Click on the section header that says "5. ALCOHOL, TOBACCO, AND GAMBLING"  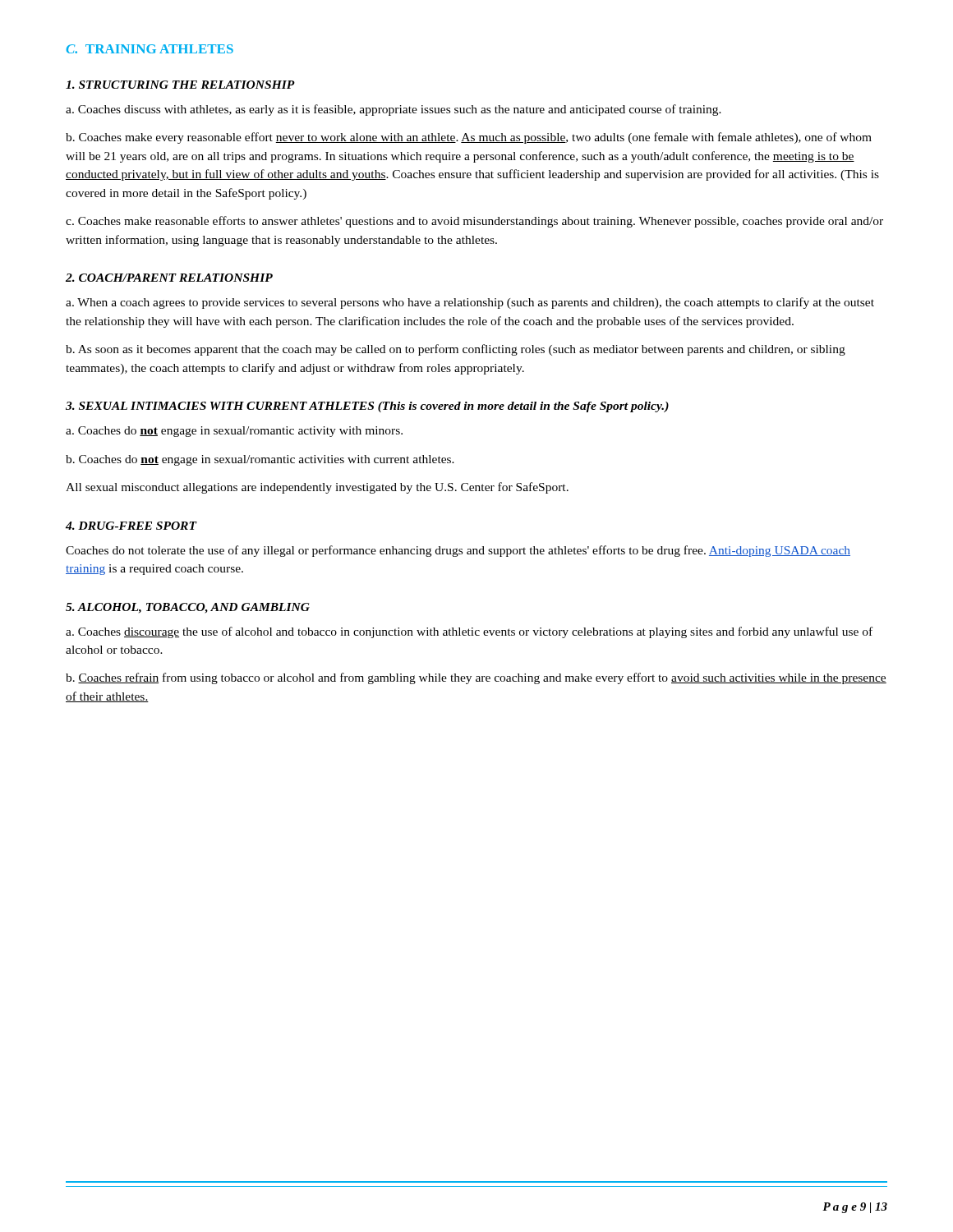pyautogui.click(x=188, y=606)
